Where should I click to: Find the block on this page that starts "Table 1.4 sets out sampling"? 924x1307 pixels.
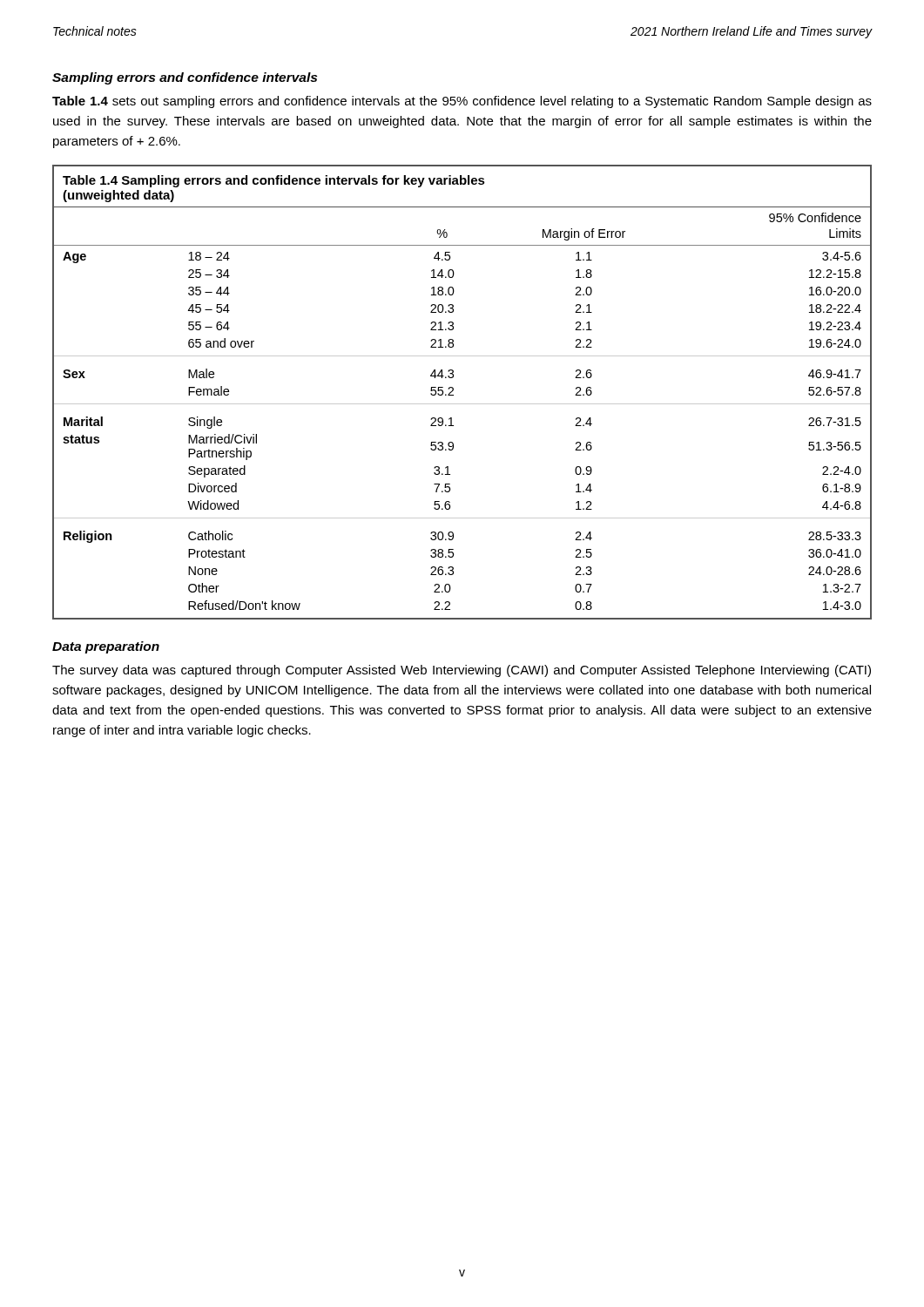[x=462, y=121]
